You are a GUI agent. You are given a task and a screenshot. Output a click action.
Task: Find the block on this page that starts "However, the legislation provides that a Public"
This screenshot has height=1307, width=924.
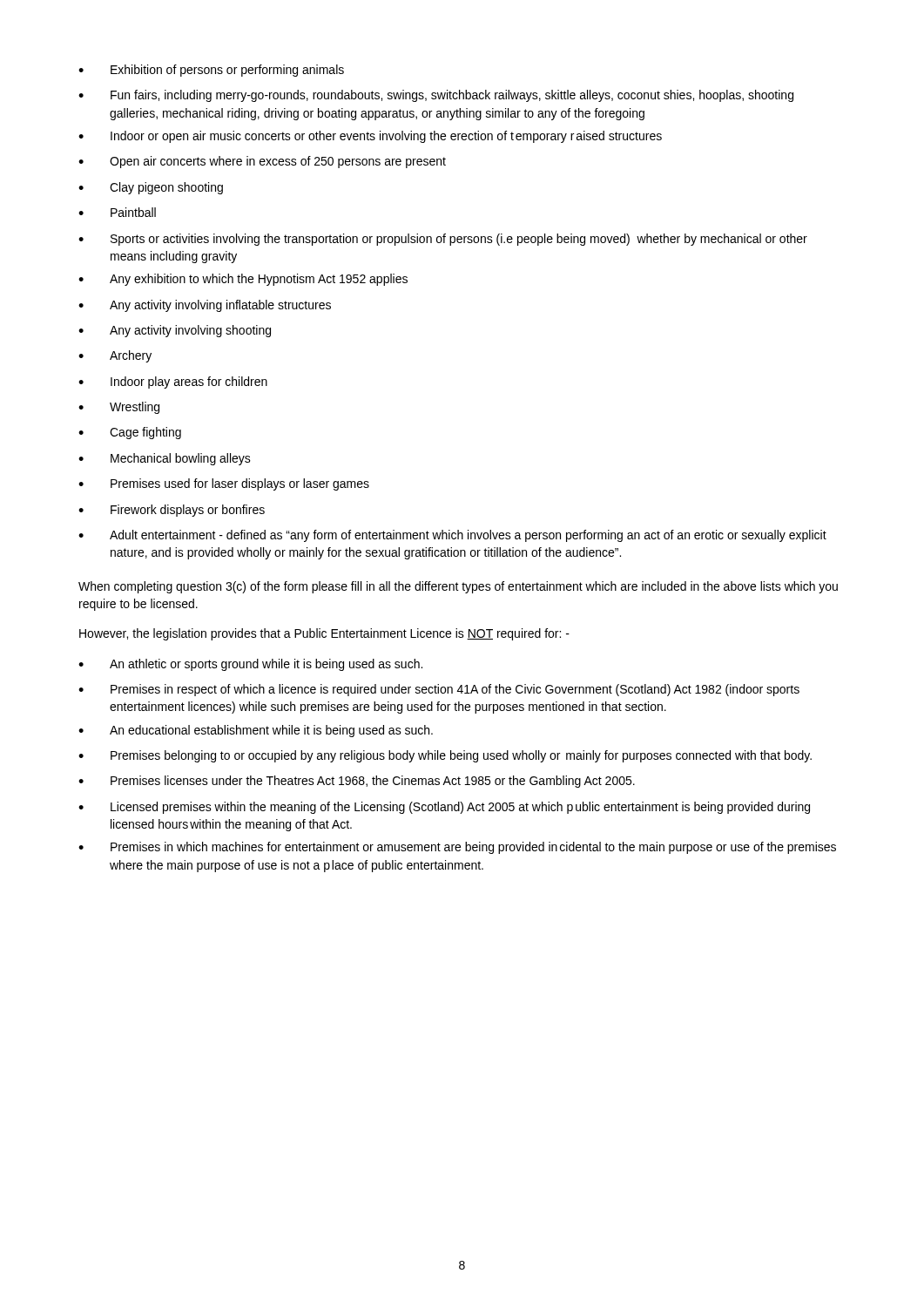pos(324,634)
